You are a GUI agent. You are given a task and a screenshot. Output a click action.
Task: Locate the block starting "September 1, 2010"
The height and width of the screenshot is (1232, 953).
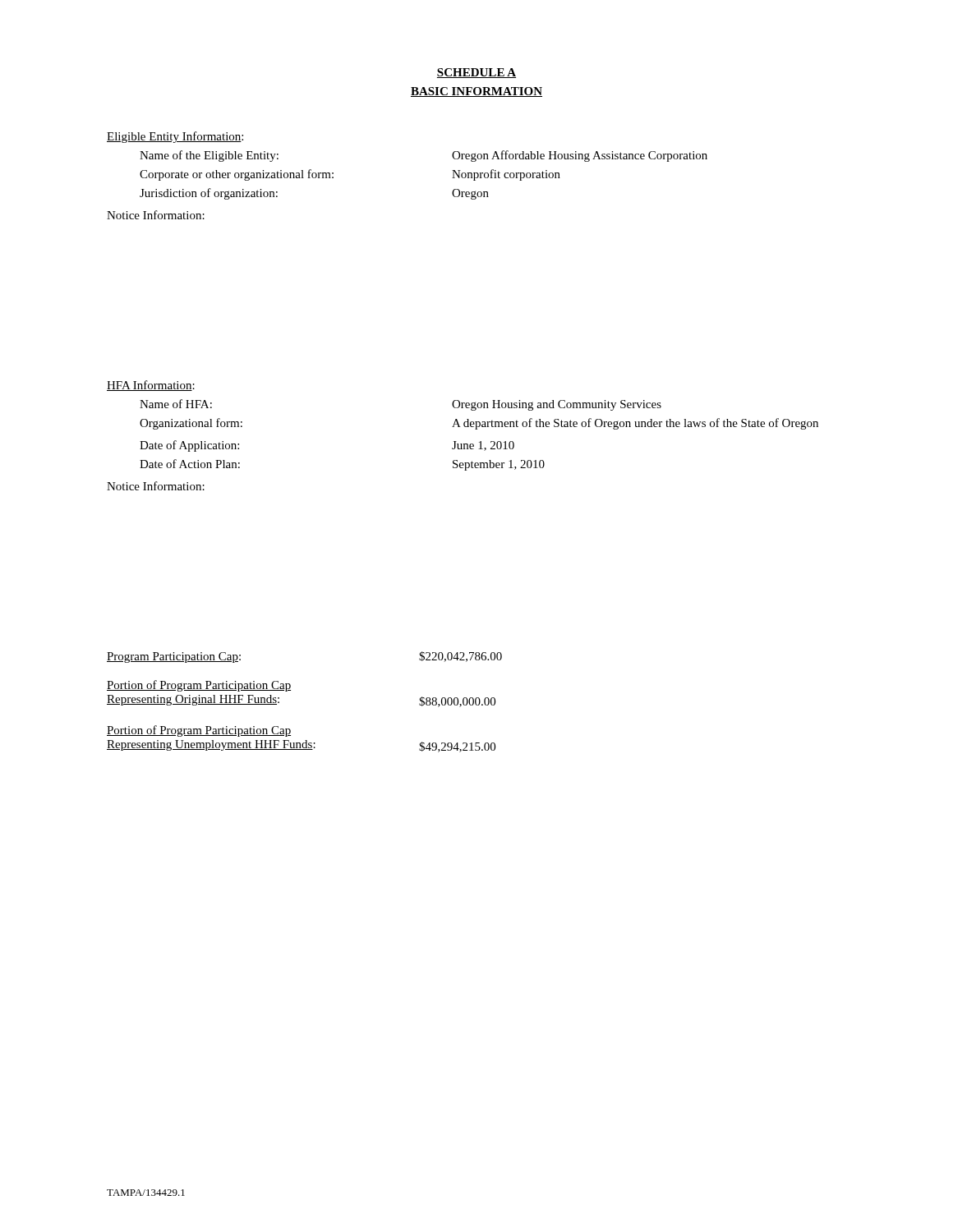tap(498, 464)
